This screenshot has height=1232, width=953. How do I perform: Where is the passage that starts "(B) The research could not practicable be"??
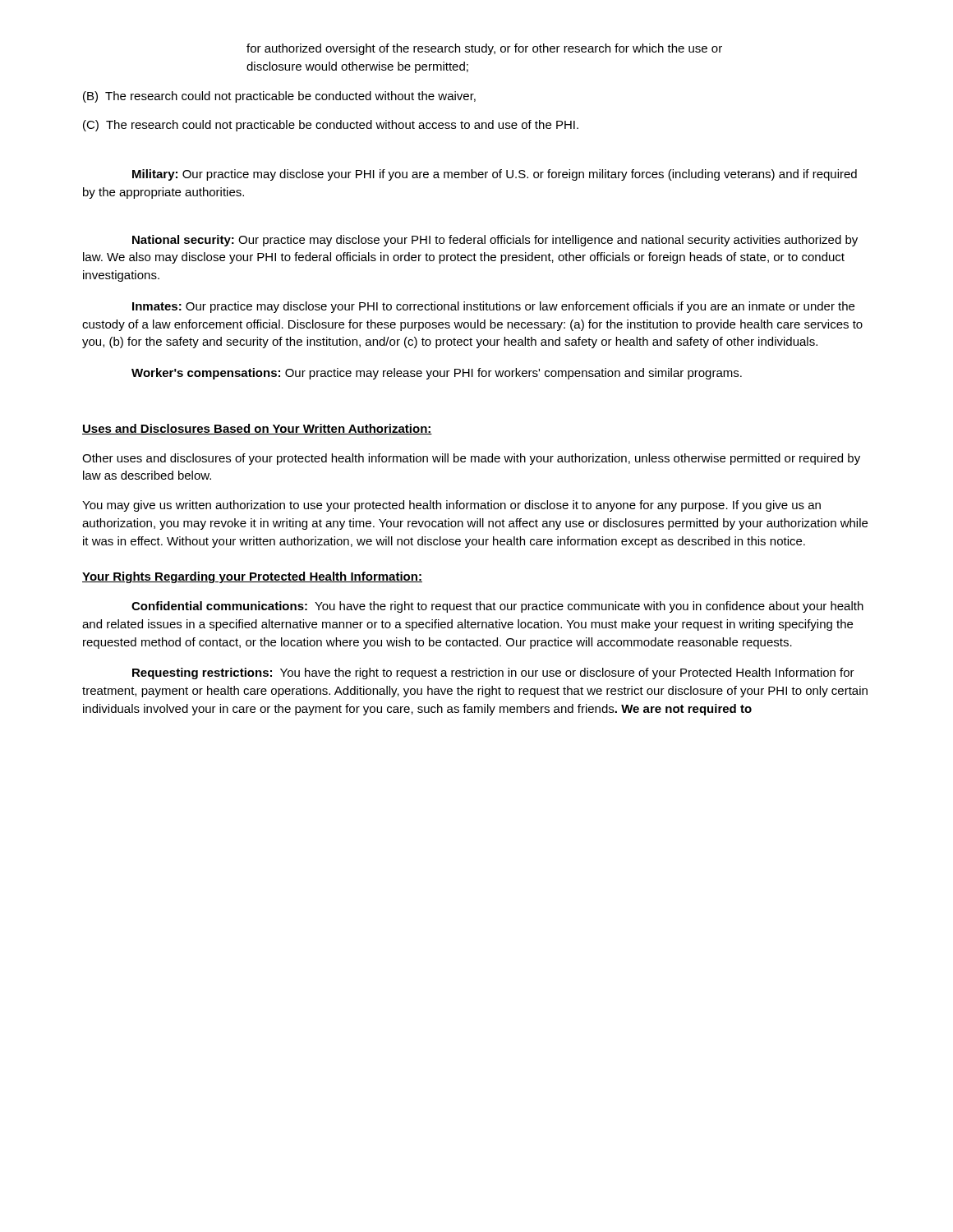[x=476, y=96]
